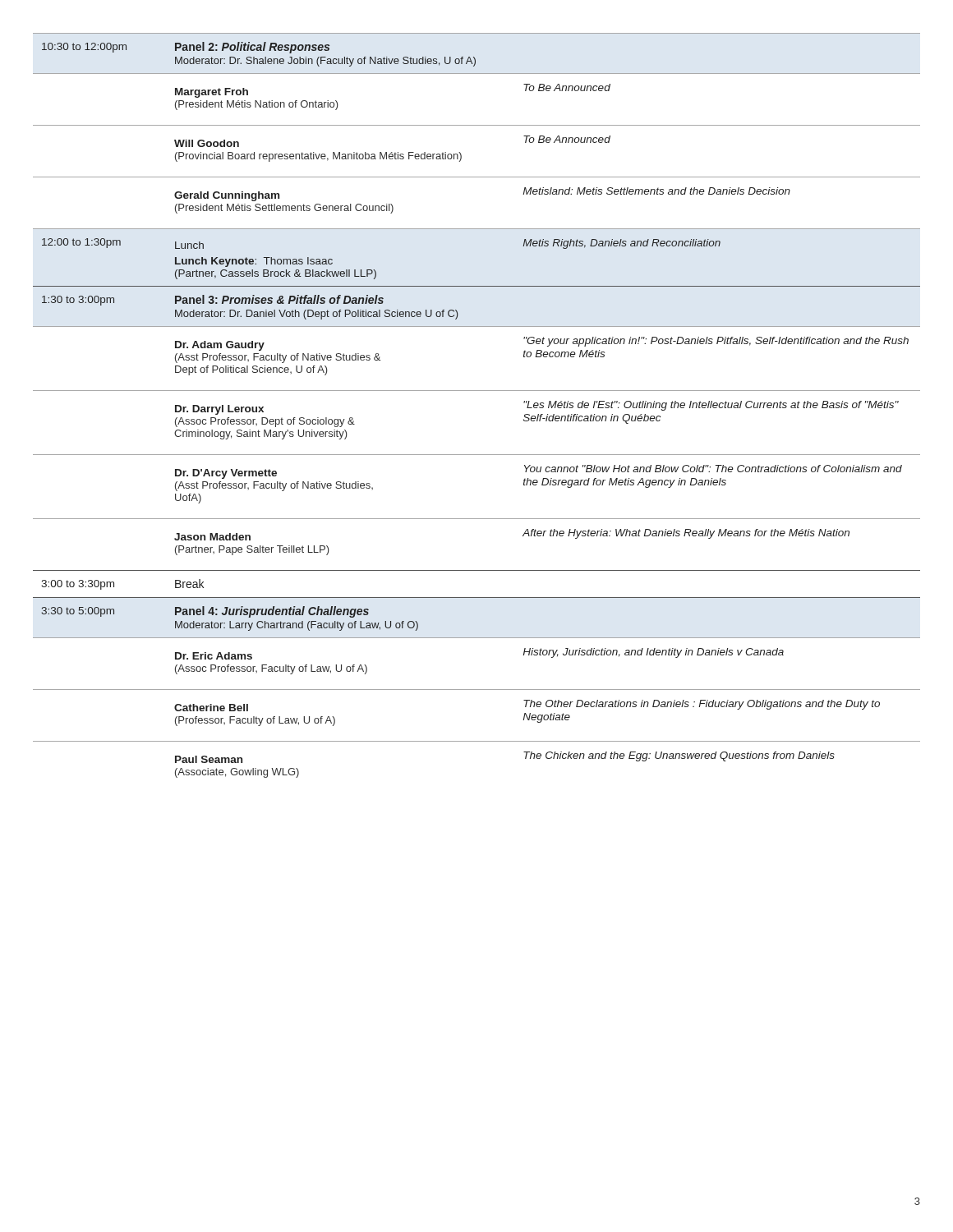Screen dimensions: 1232x953
Task: Locate the region starting "Dr. Adam Gaudry (Asst Professor, Faculty of Native"
Action: (340, 357)
